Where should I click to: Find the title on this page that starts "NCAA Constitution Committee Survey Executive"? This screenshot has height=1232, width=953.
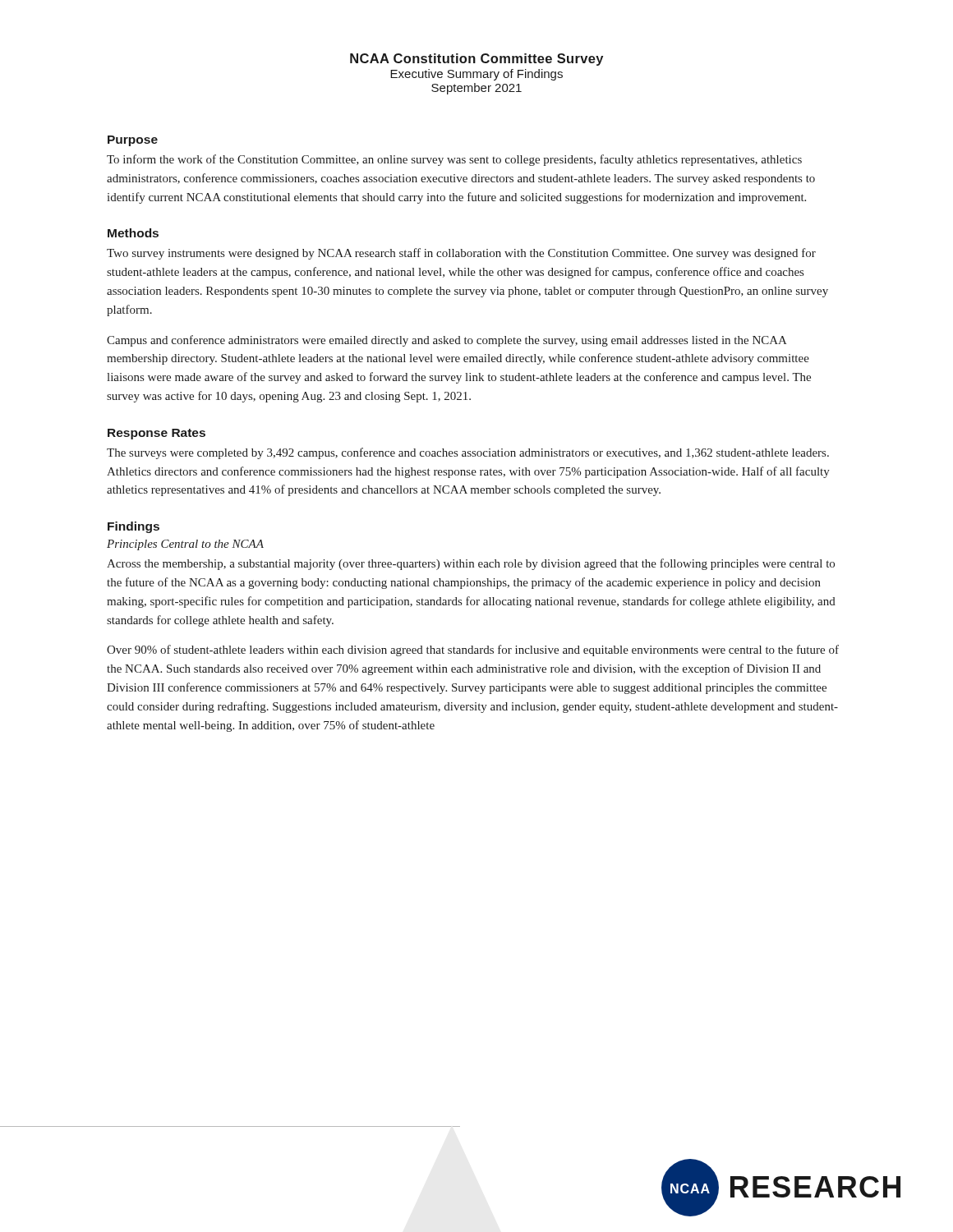476,73
